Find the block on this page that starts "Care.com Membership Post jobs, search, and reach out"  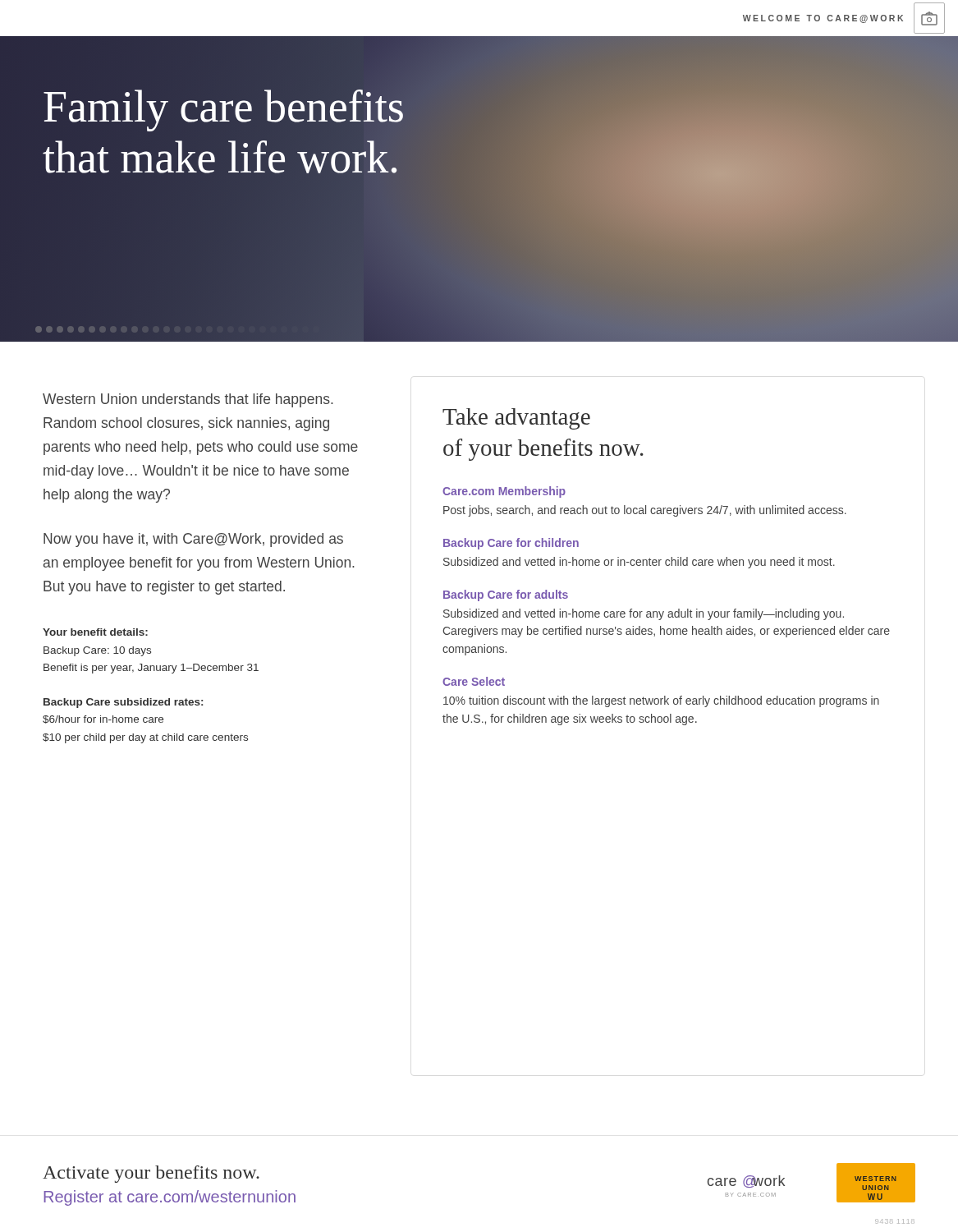(668, 502)
